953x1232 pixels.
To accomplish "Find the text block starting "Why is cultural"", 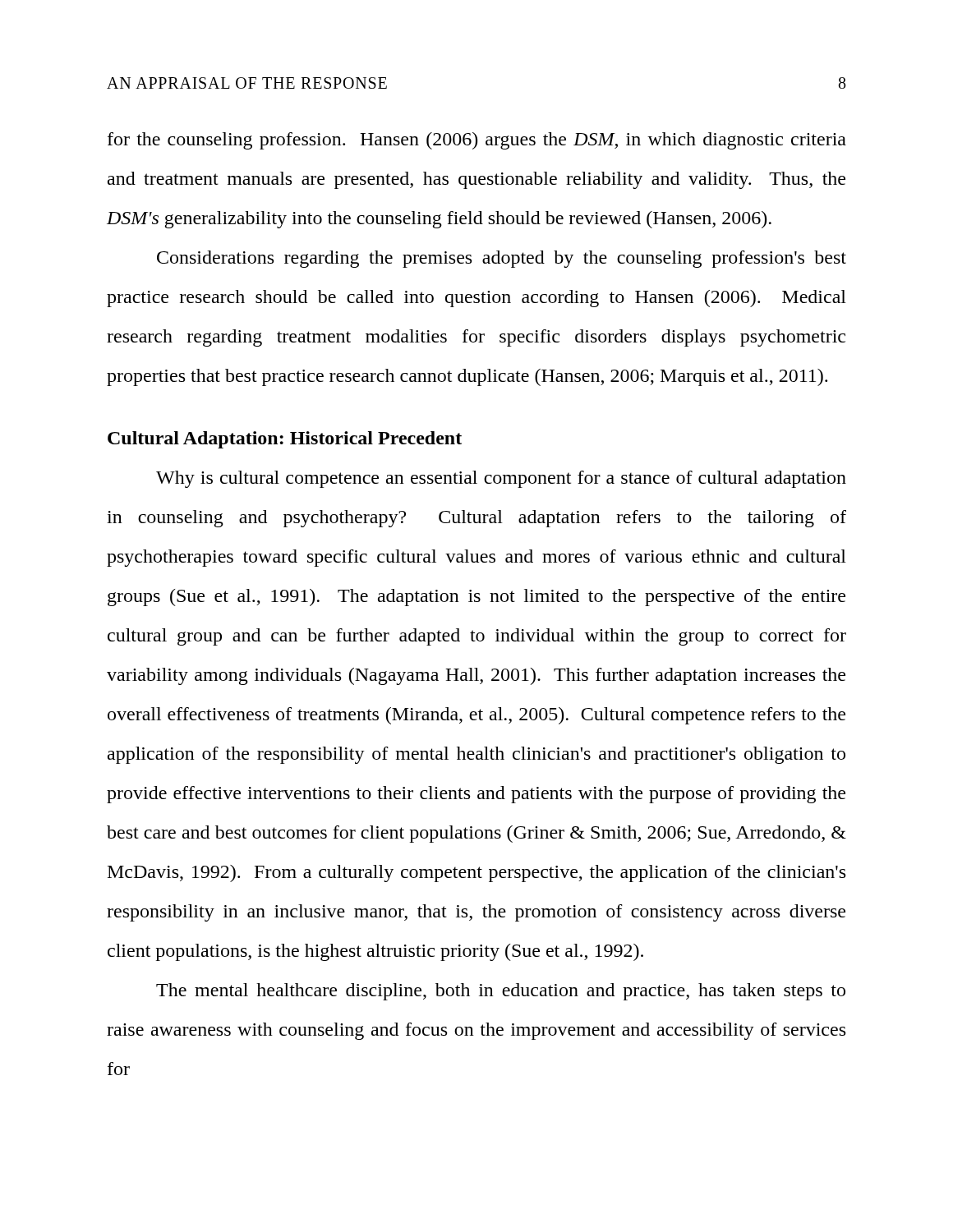I will point(476,714).
